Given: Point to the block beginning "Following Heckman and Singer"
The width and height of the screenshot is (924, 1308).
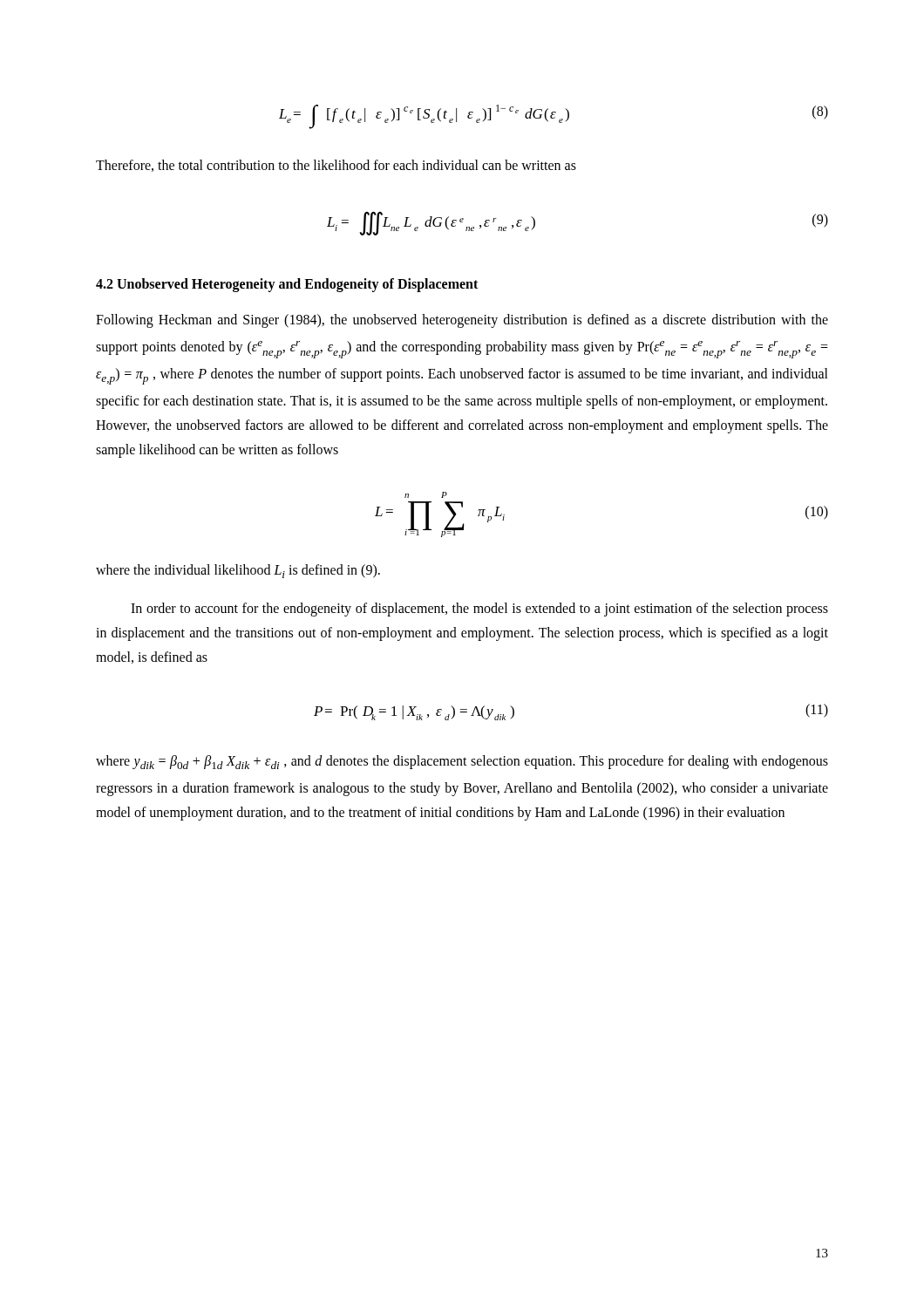Looking at the screenshot, I should (x=462, y=384).
